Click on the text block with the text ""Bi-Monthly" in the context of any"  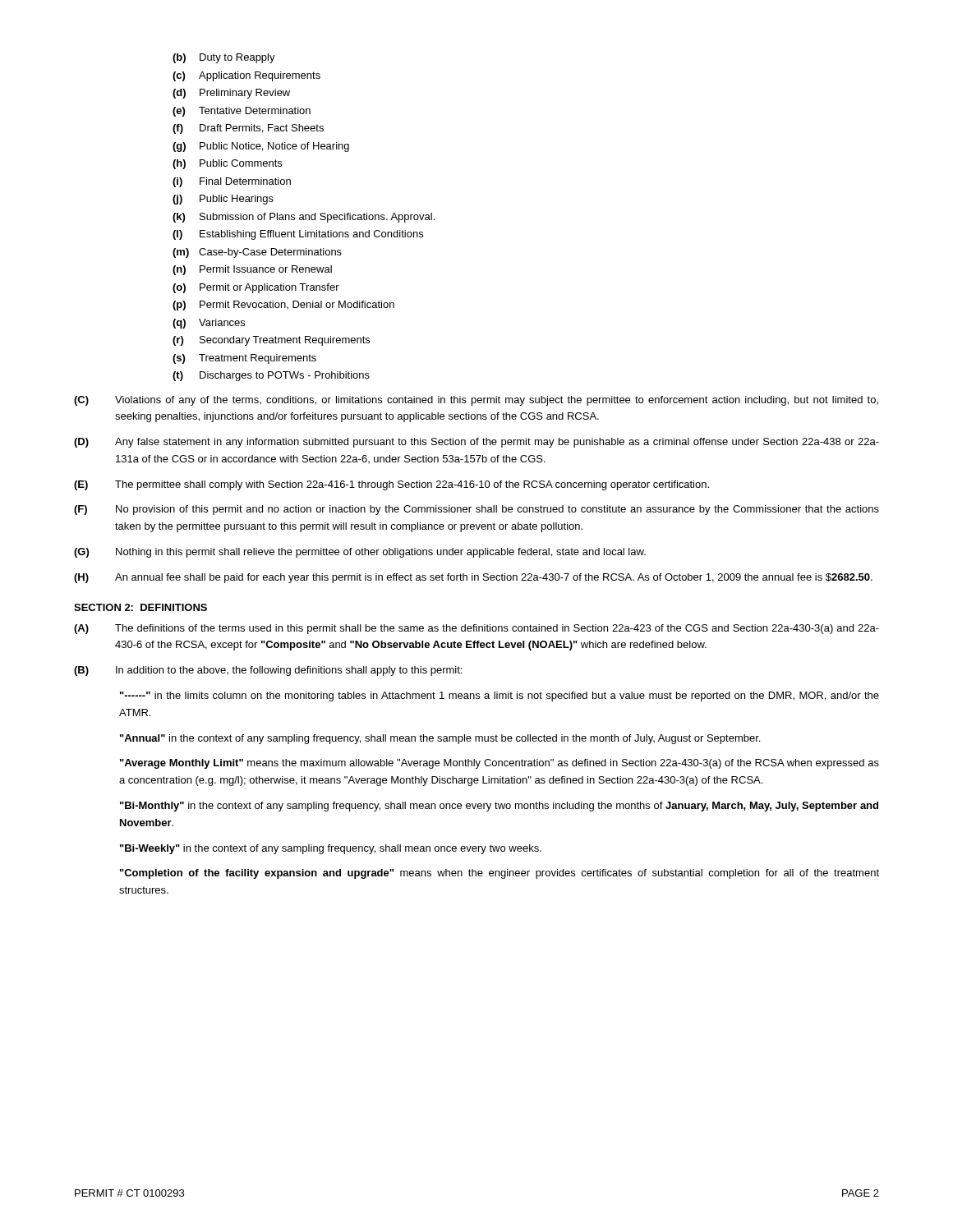499,814
